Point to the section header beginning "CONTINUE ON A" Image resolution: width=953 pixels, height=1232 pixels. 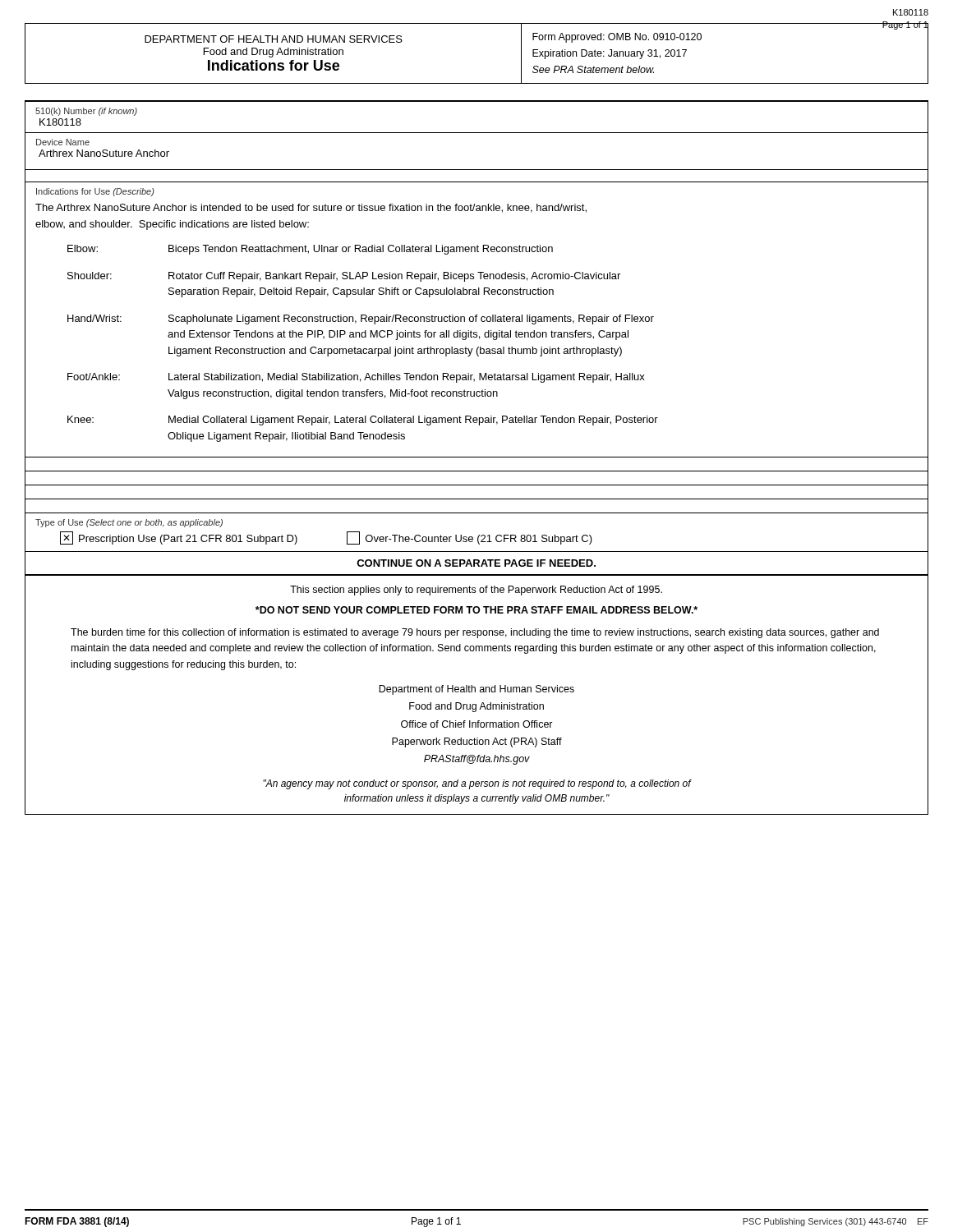(476, 563)
